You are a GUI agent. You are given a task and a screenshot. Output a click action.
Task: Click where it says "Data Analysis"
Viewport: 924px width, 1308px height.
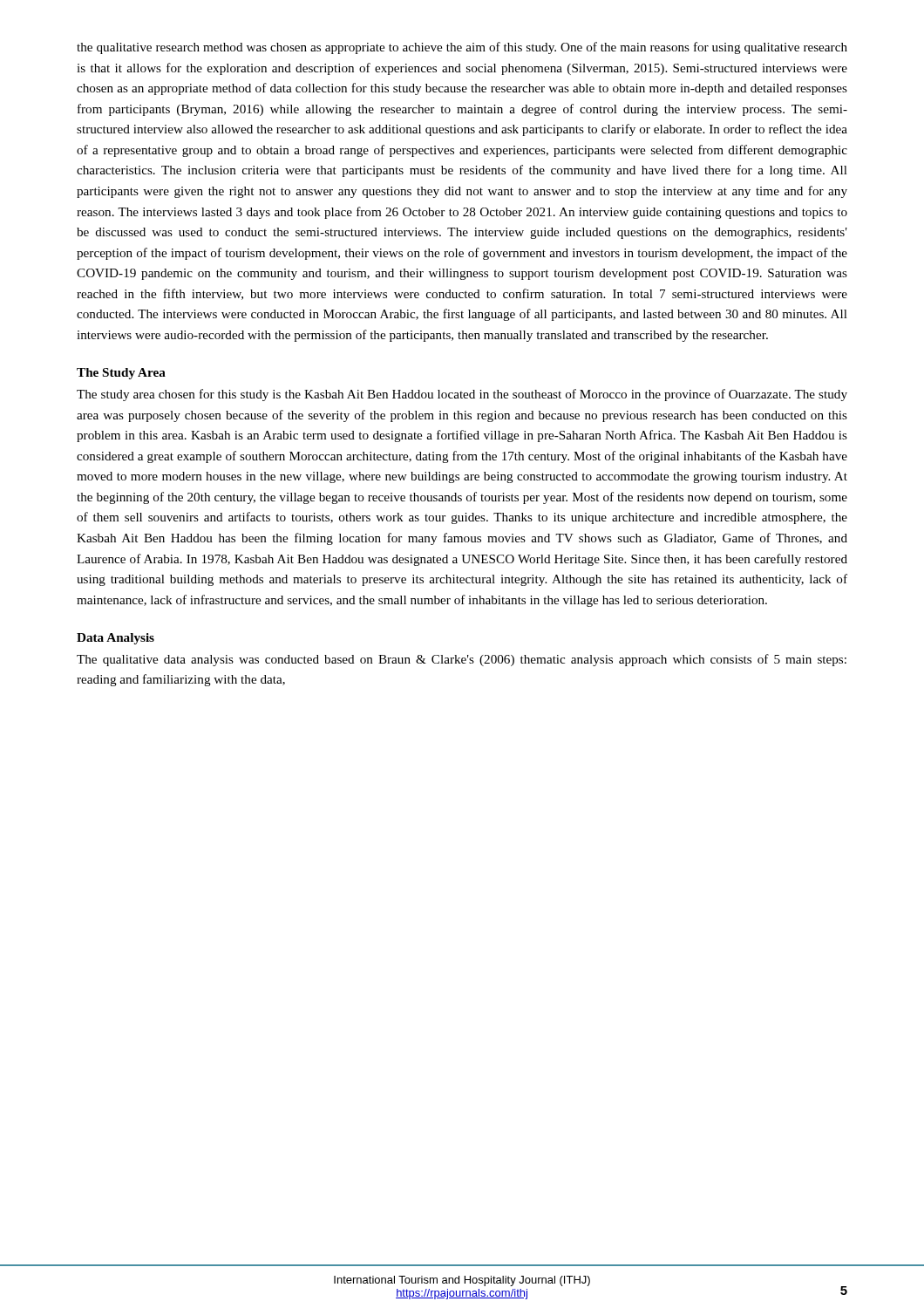(x=116, y=637)
